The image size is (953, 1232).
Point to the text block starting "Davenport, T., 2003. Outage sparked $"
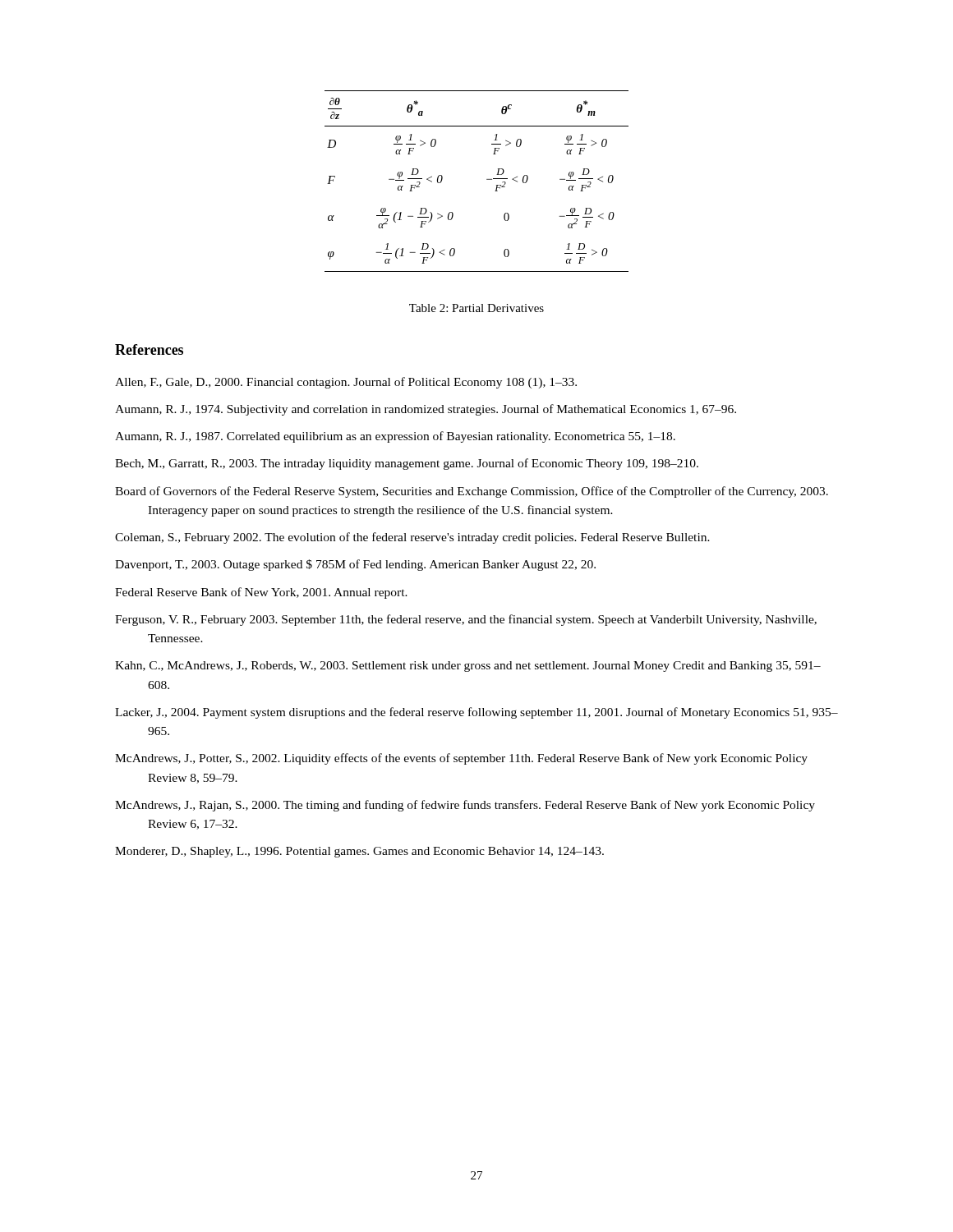[356, 564]
